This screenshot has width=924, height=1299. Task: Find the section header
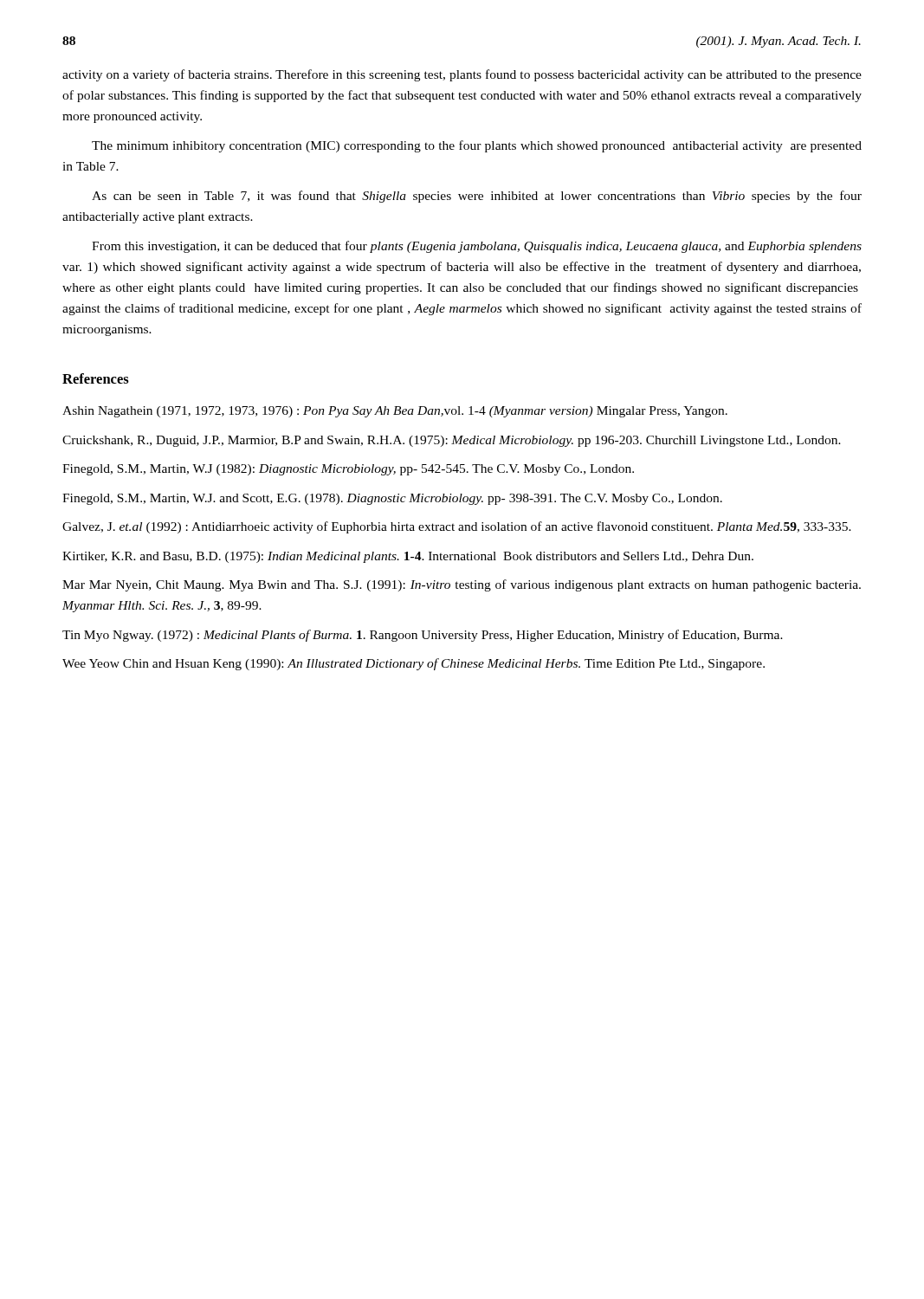click(96, 379)
